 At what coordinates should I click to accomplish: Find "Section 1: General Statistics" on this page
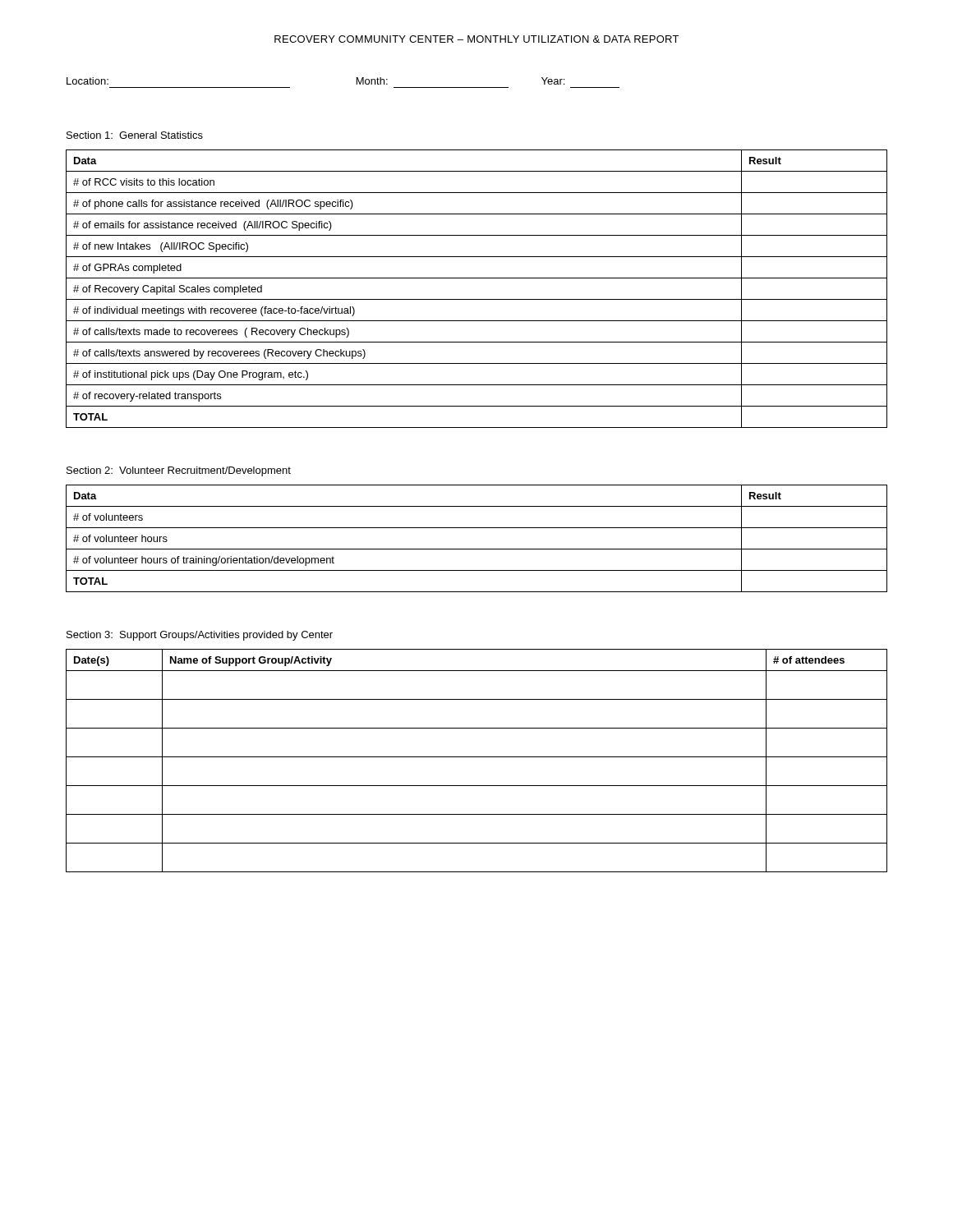tap(134, 135)
